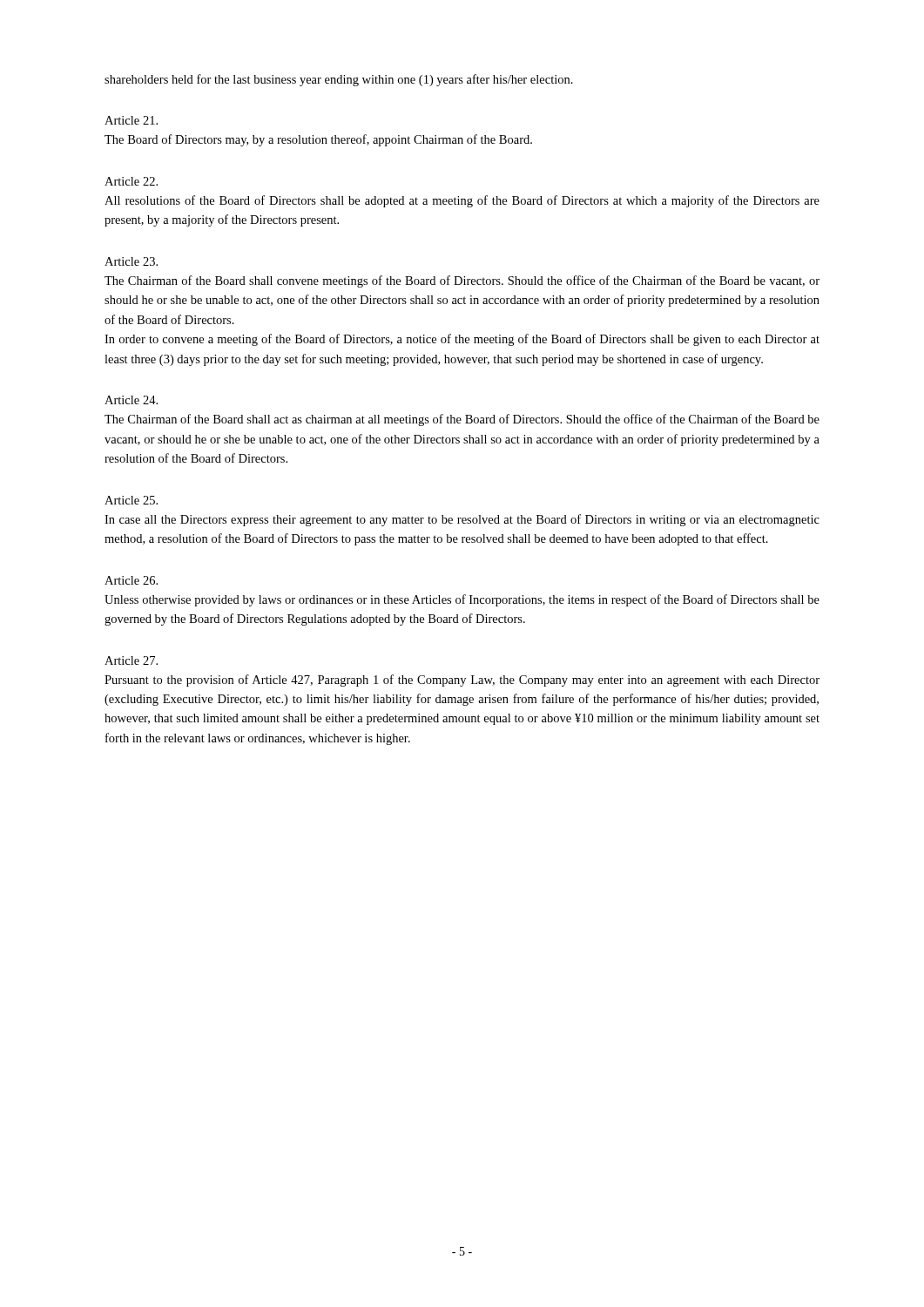The width and height of the screenshot is (924, 1307).
Task: Locate the section header with the text "Article 26."
Action: (132, 580)
